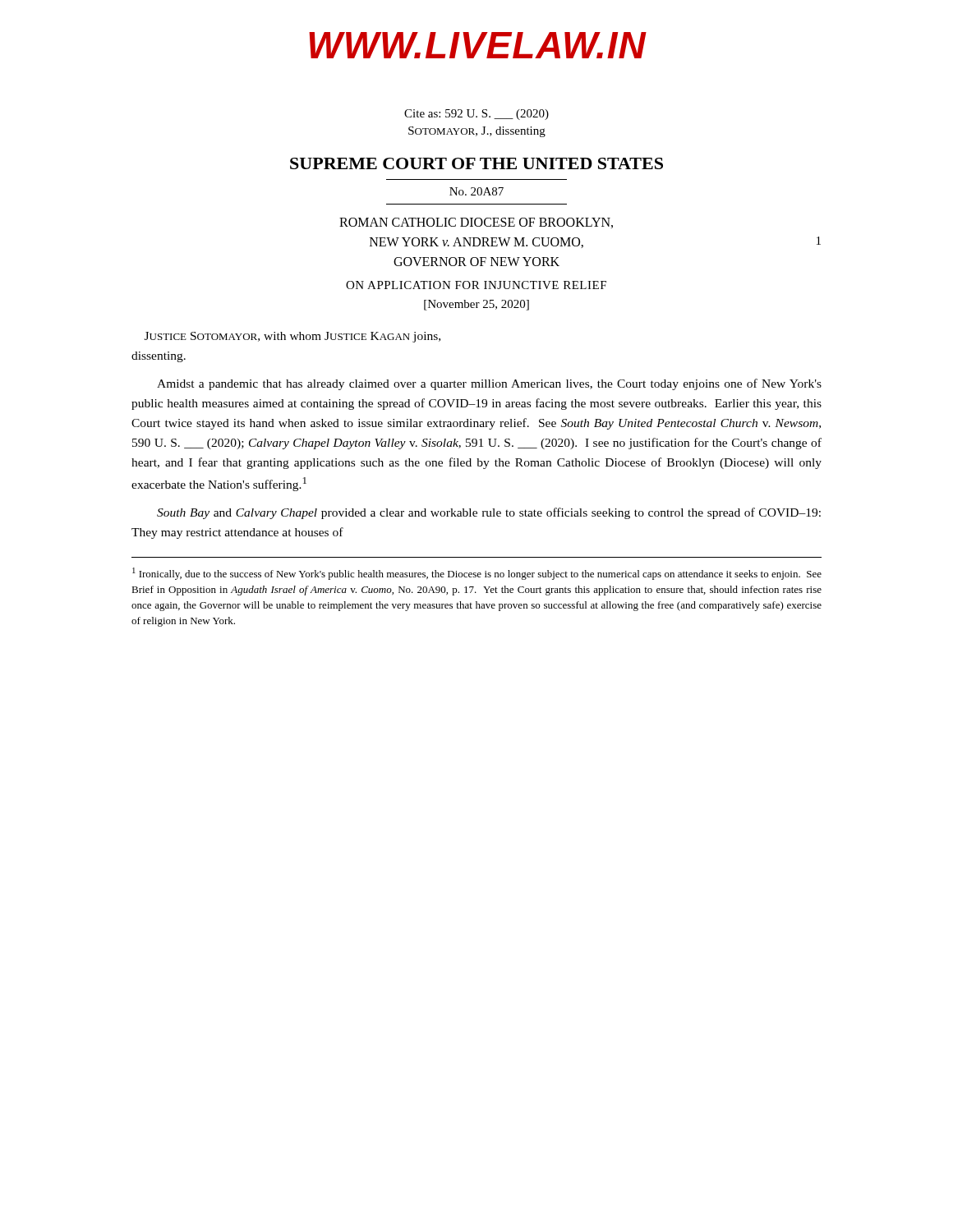Find the text that reads "Cite as: 592 U. S. ___ (2020)"

click(x=476, y=113)
